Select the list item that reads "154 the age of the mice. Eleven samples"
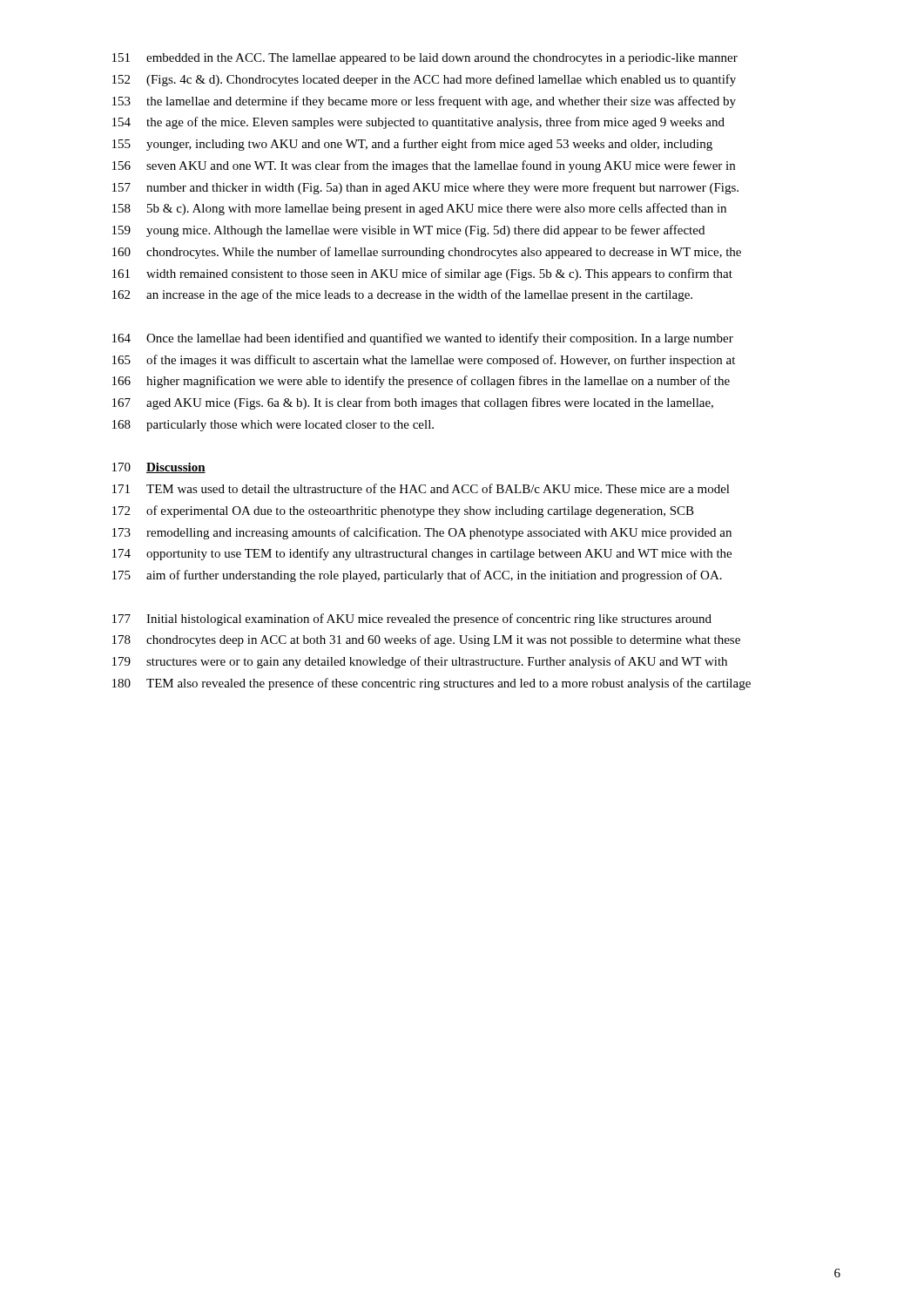Image resolution: width=924 pixels, height=1307 pixels. (x=467, y=123)
